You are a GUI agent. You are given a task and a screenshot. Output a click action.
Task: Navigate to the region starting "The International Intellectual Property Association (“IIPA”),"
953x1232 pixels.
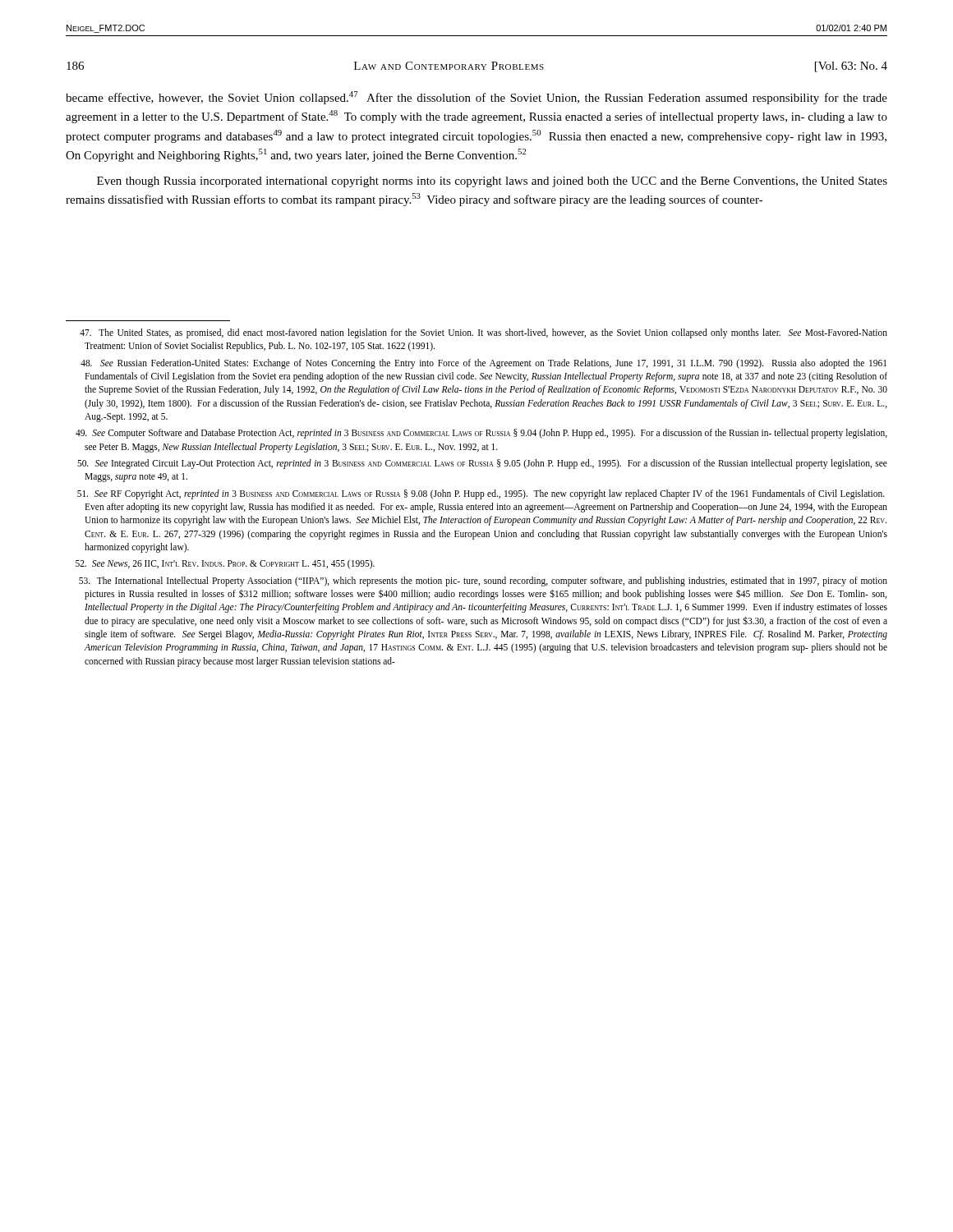(x=476, y=621)
